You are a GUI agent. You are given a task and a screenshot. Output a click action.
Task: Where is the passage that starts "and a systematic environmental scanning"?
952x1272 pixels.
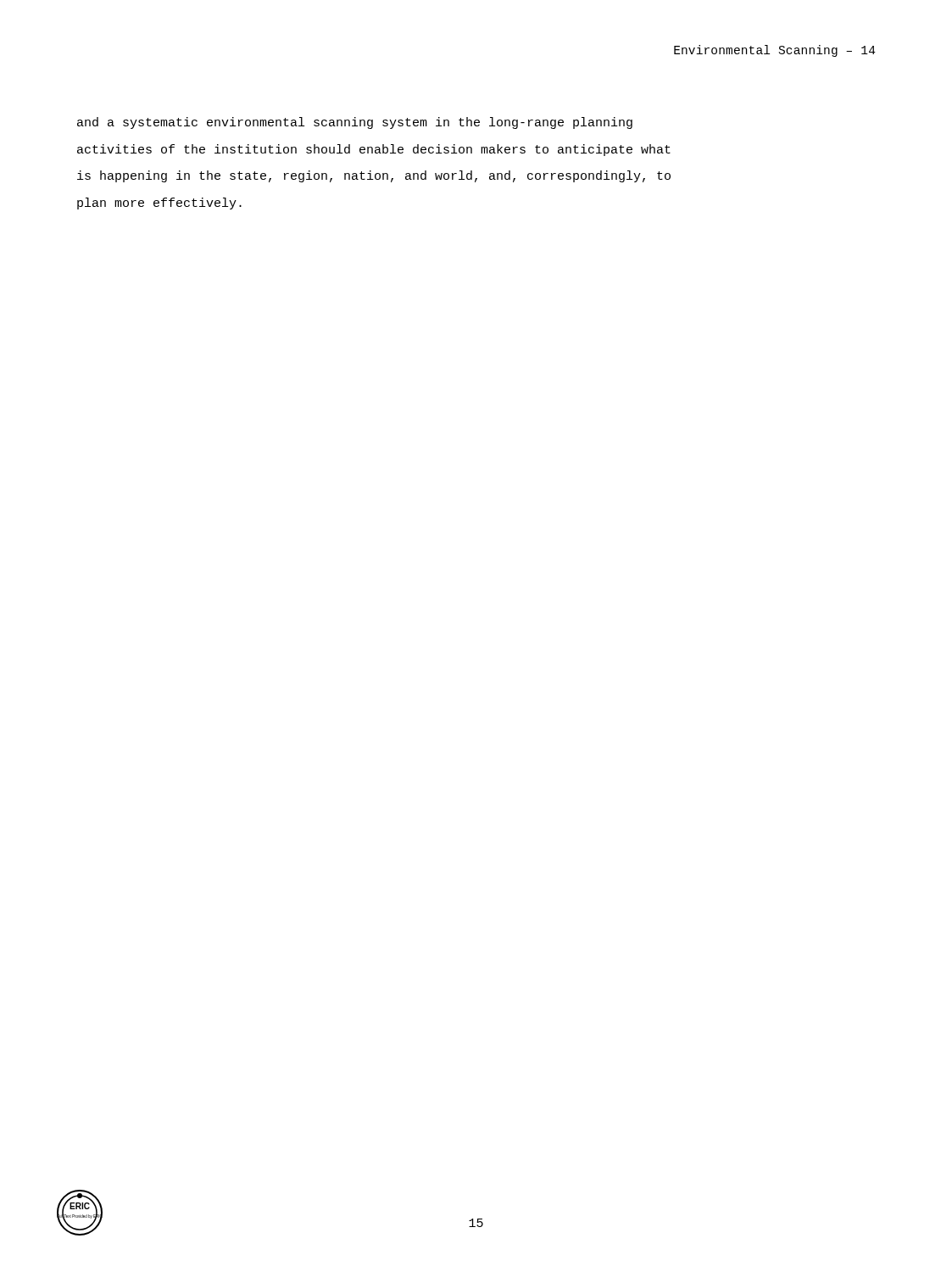[374, 163]
